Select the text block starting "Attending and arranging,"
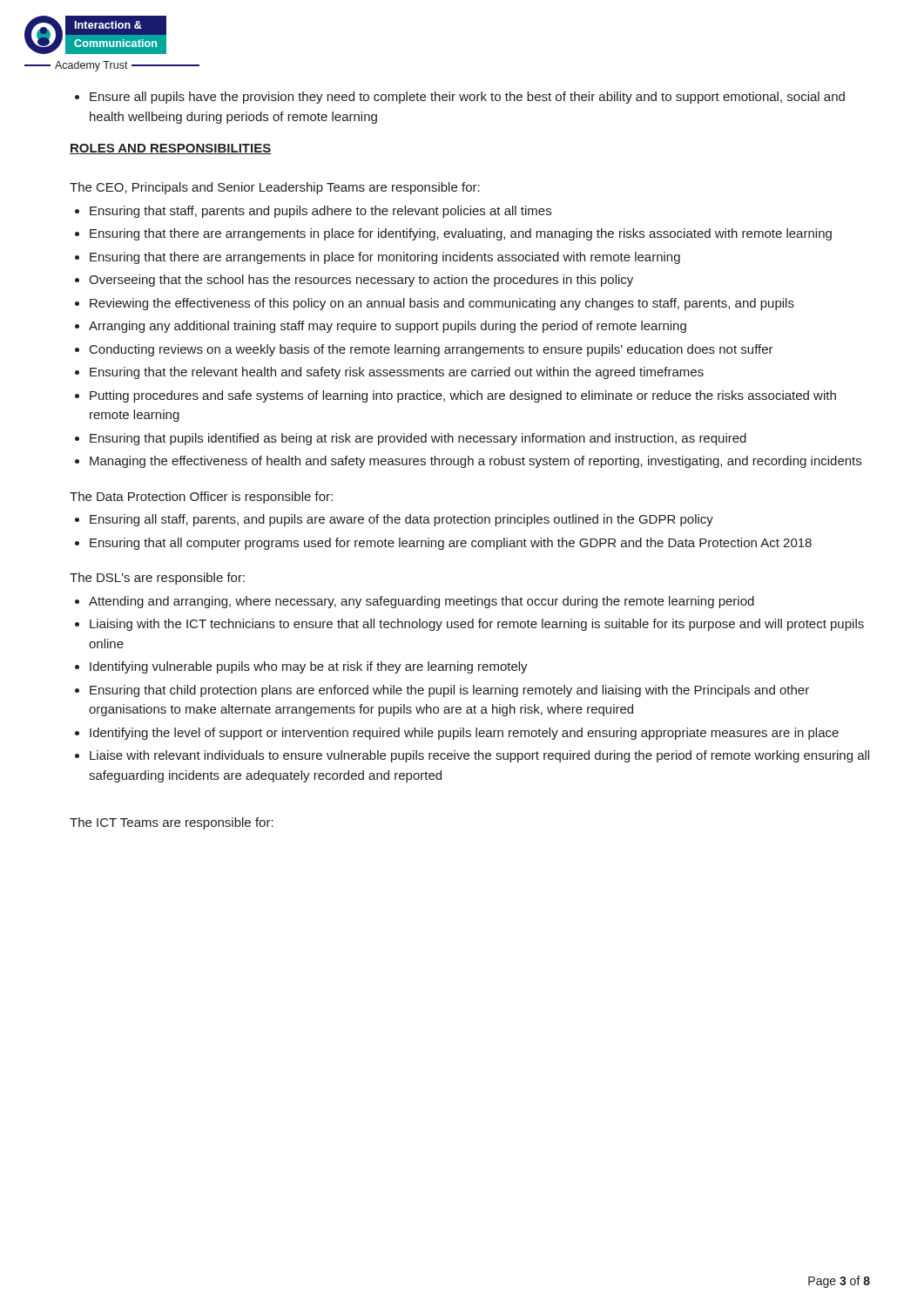924x1307 pixels. tap(471, 601)
